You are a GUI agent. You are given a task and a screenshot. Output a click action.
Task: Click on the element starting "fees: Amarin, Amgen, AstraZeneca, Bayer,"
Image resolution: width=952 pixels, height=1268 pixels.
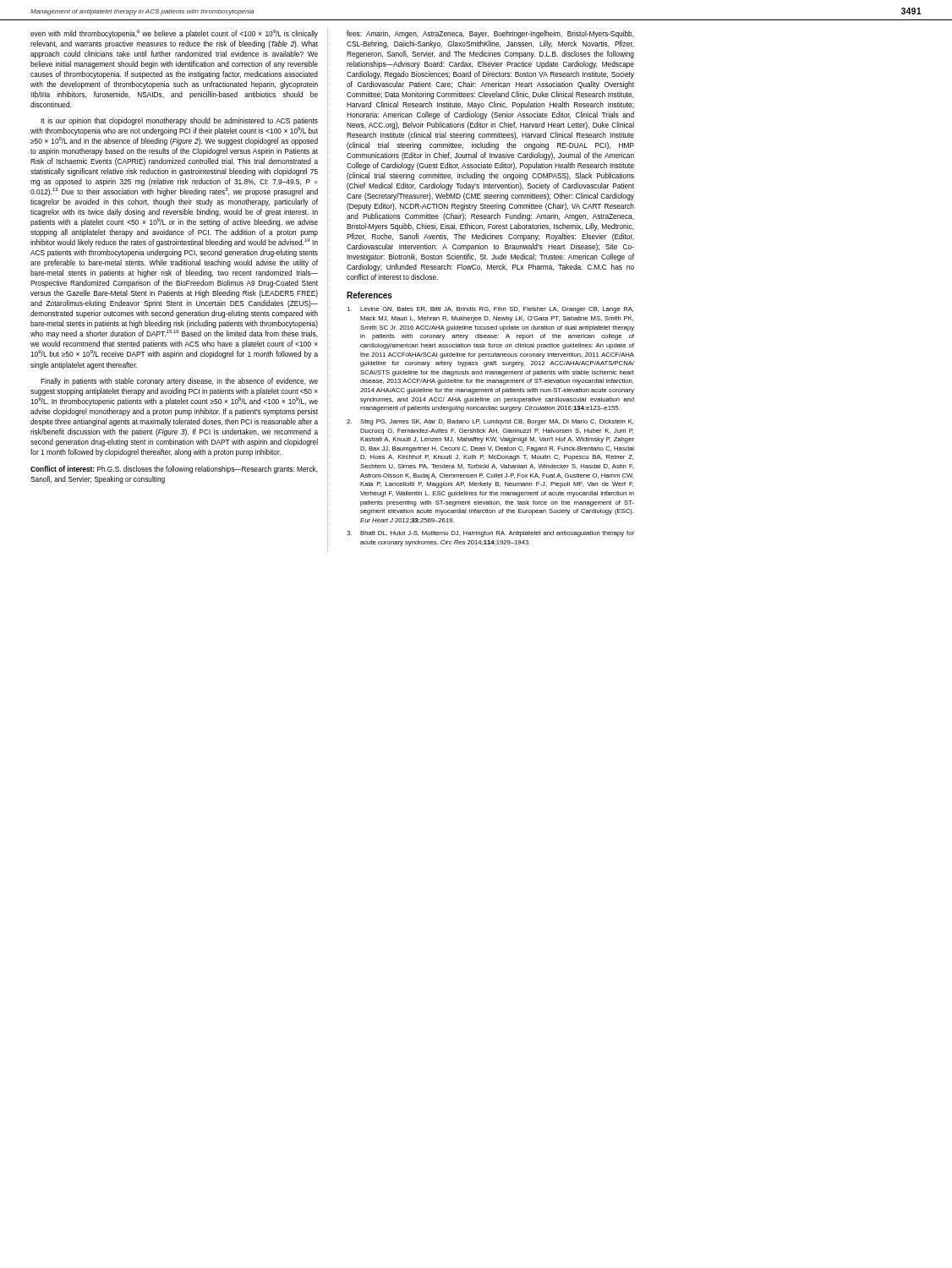490,156
